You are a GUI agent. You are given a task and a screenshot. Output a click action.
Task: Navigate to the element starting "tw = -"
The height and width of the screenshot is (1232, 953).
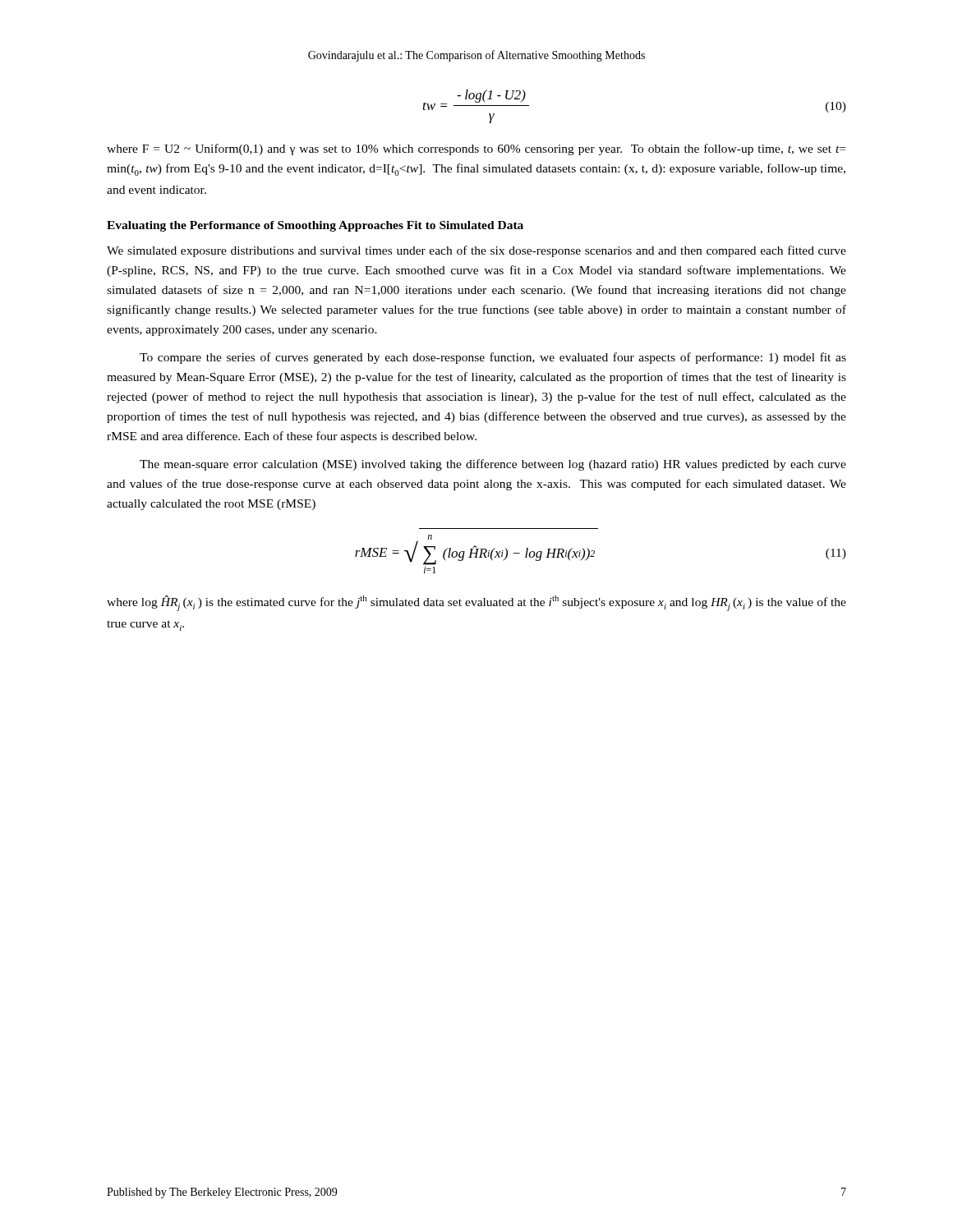491,106
